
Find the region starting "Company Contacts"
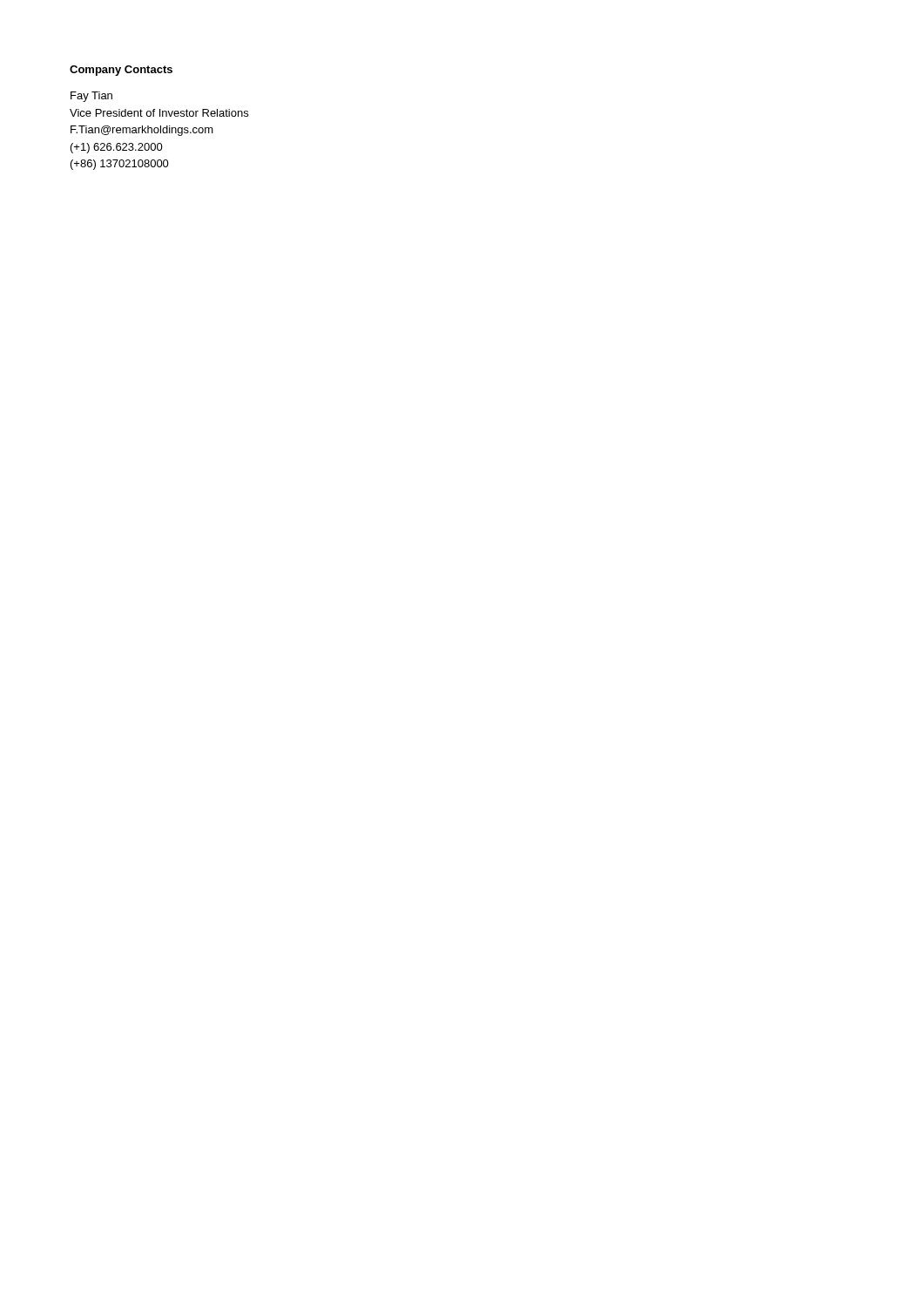[121, 69]
